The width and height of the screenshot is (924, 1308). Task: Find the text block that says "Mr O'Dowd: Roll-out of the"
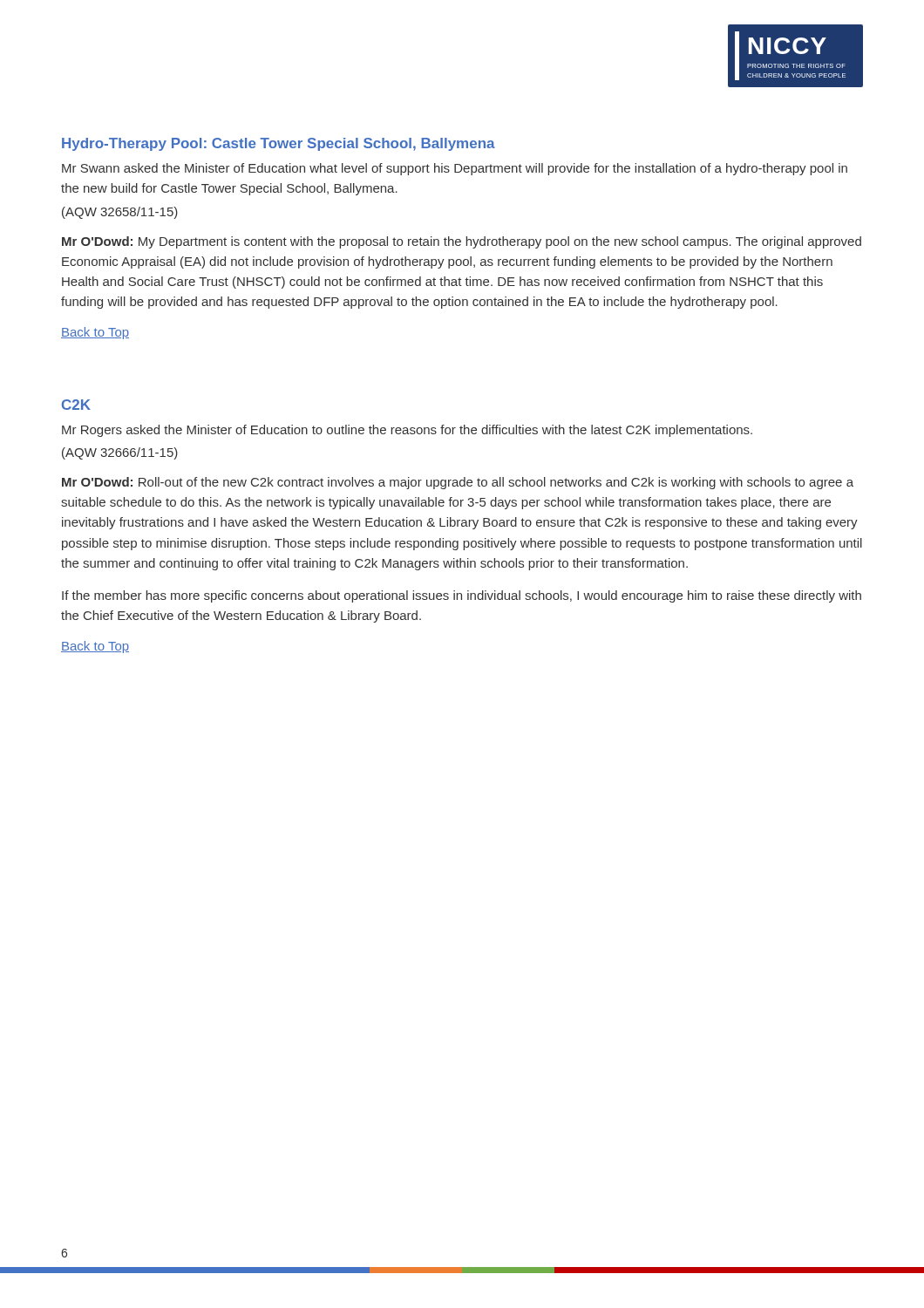[462, 522]
